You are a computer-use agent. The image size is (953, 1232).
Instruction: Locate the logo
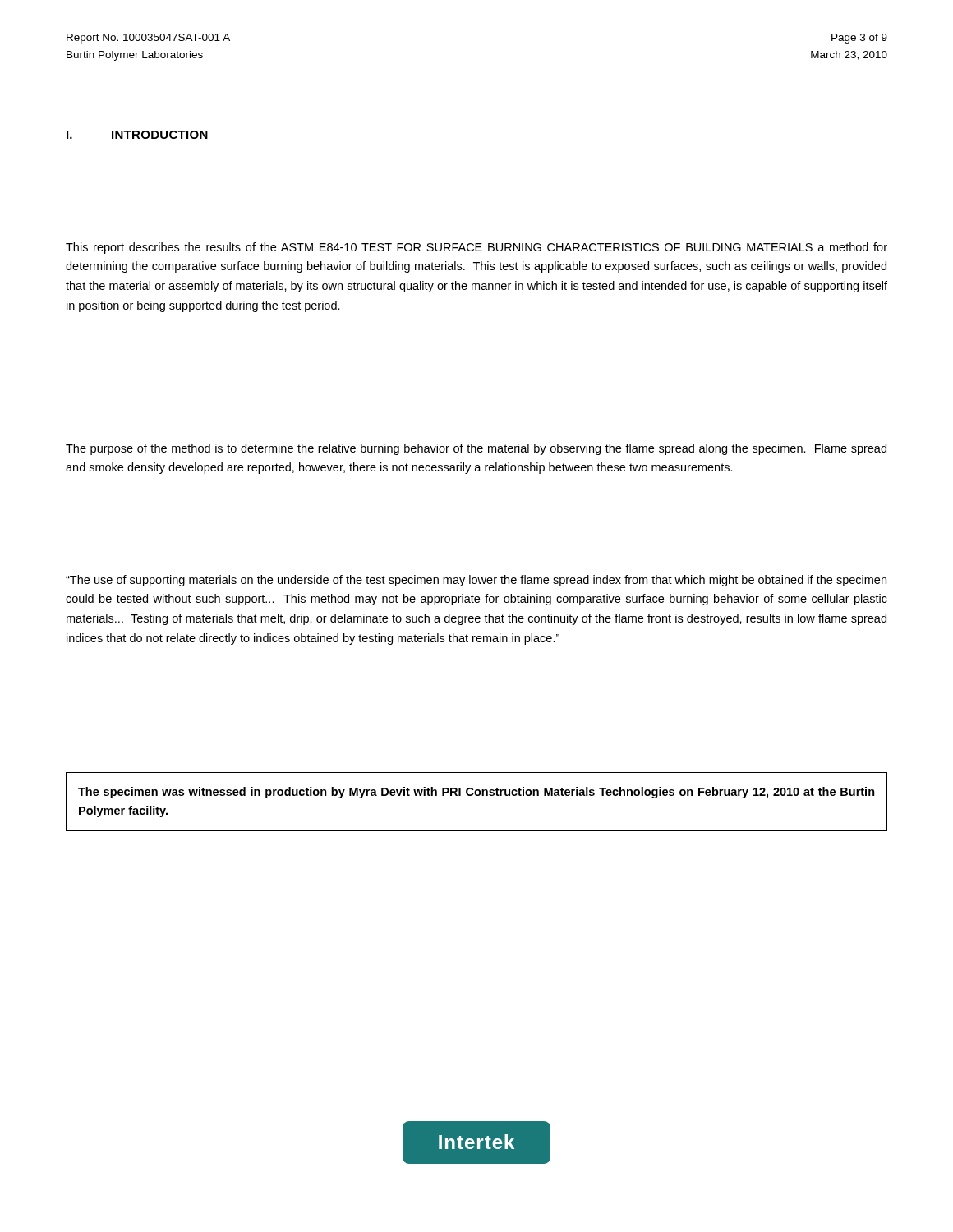point(476,1144)
